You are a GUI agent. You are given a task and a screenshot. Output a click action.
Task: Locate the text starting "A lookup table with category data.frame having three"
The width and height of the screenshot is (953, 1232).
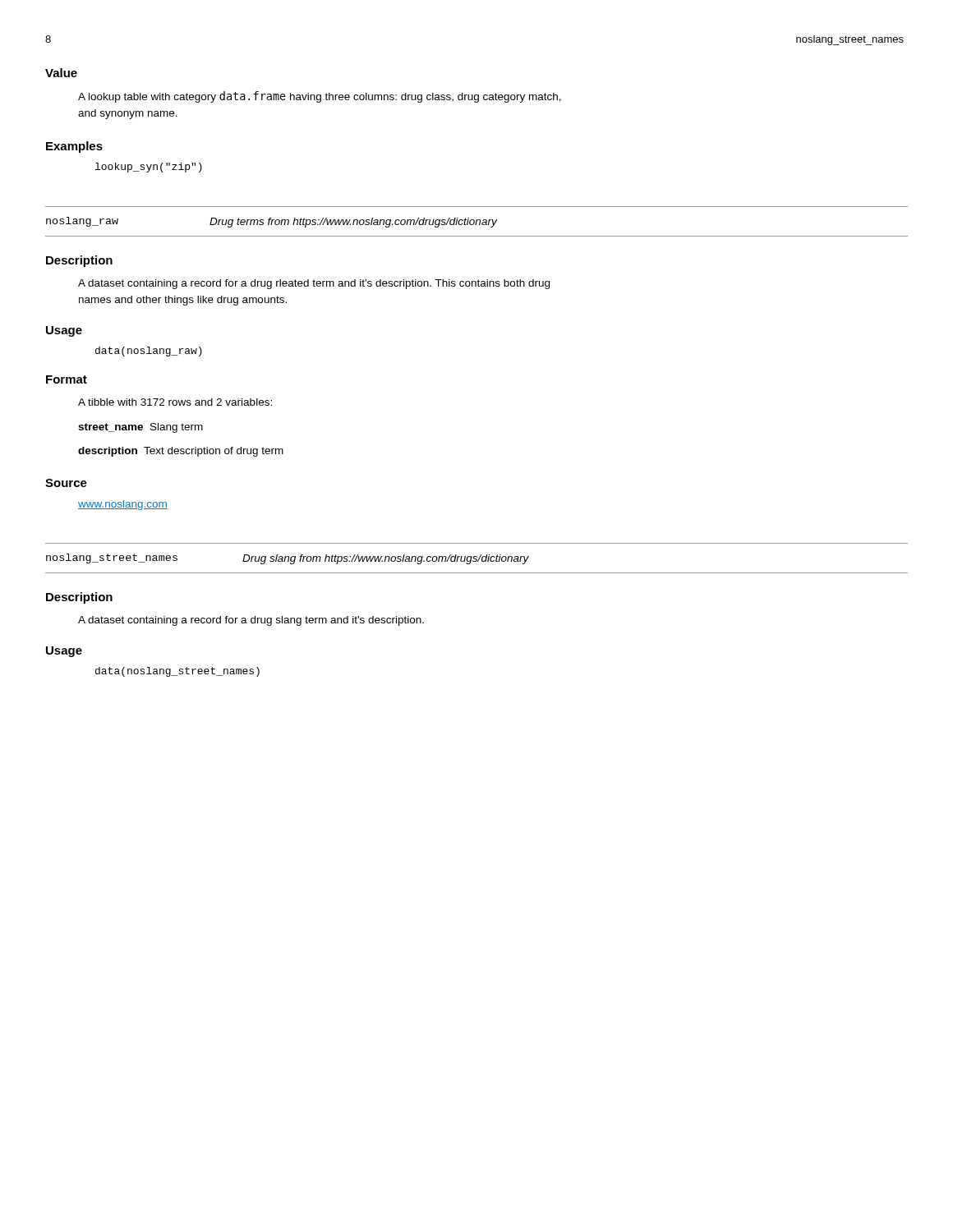(x=320, y=104)
